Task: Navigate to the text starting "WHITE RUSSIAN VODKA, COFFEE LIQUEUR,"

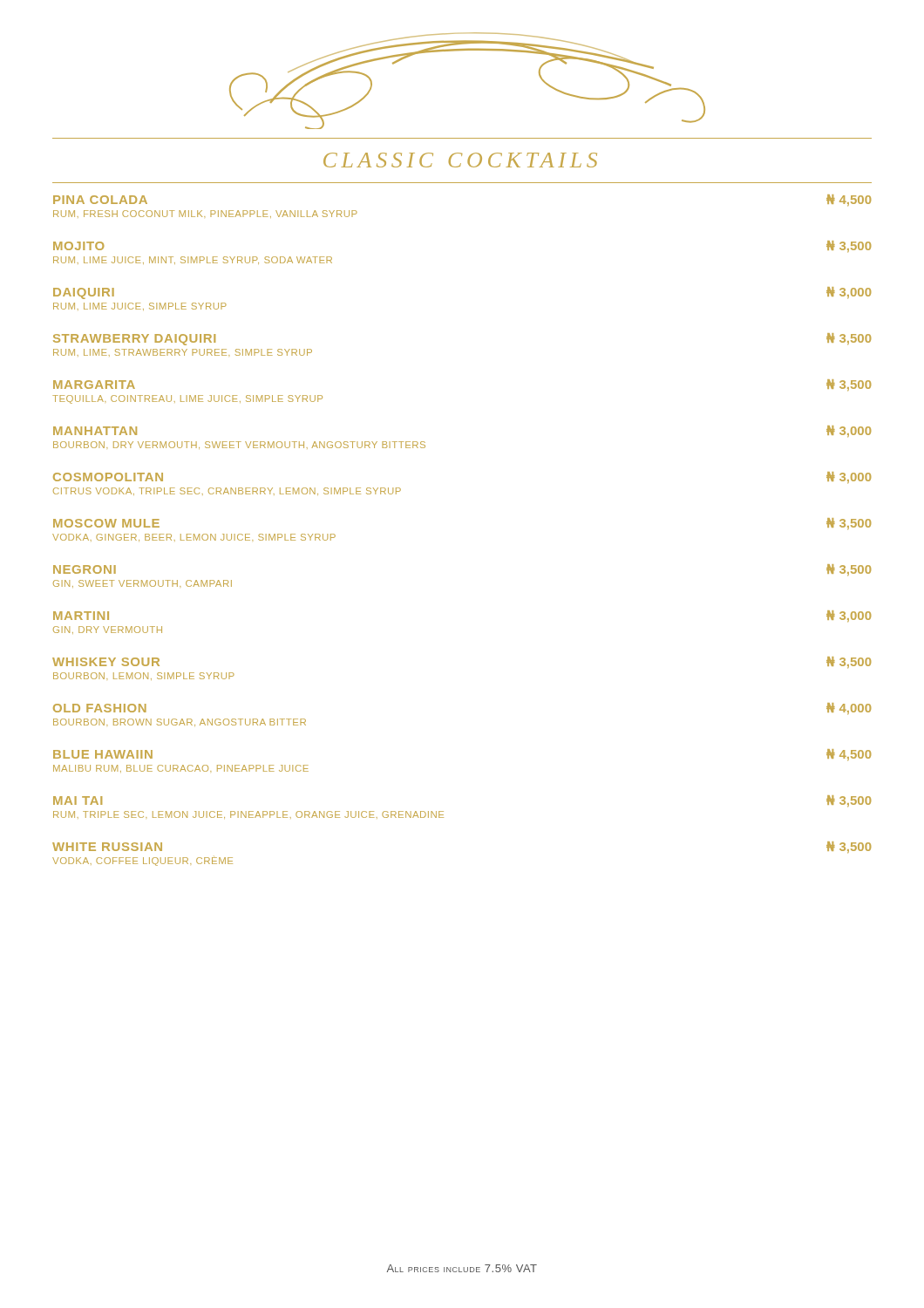Action: pos(106,847)
